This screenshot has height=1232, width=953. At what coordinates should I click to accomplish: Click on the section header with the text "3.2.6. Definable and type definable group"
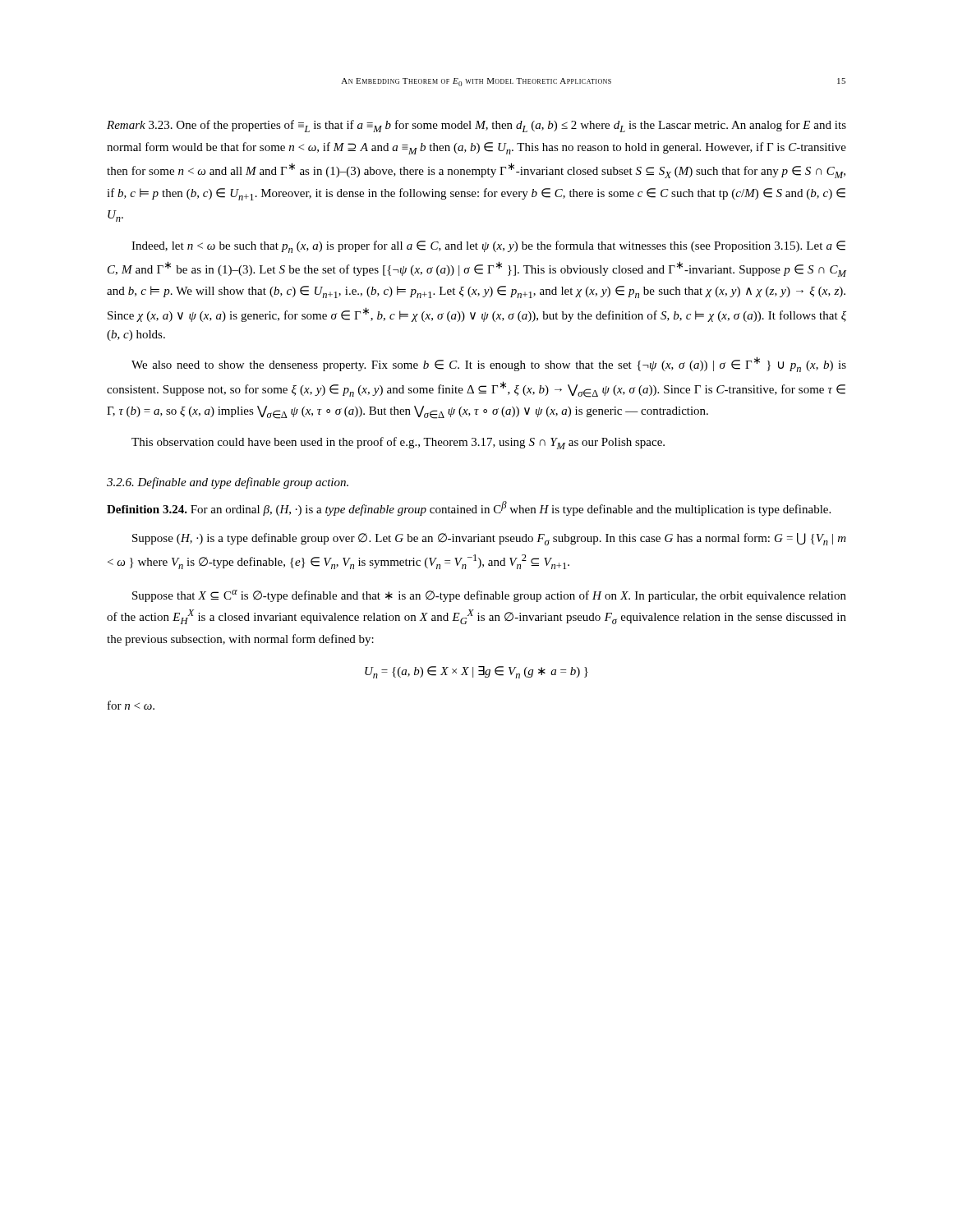click(228, 482)
